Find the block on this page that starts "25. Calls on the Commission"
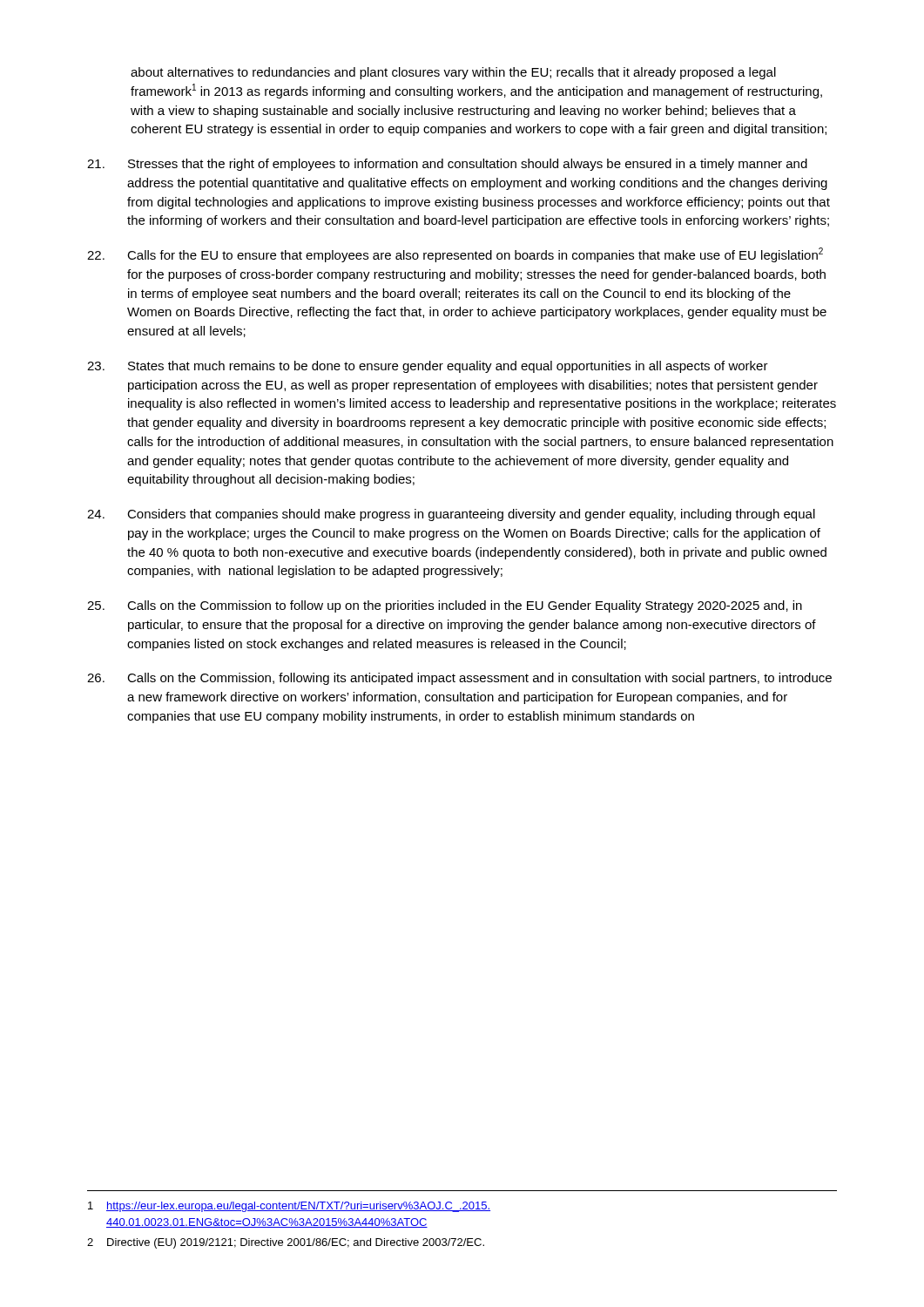This screenshot has height=1307, width=924. click(x=462, y=624)
